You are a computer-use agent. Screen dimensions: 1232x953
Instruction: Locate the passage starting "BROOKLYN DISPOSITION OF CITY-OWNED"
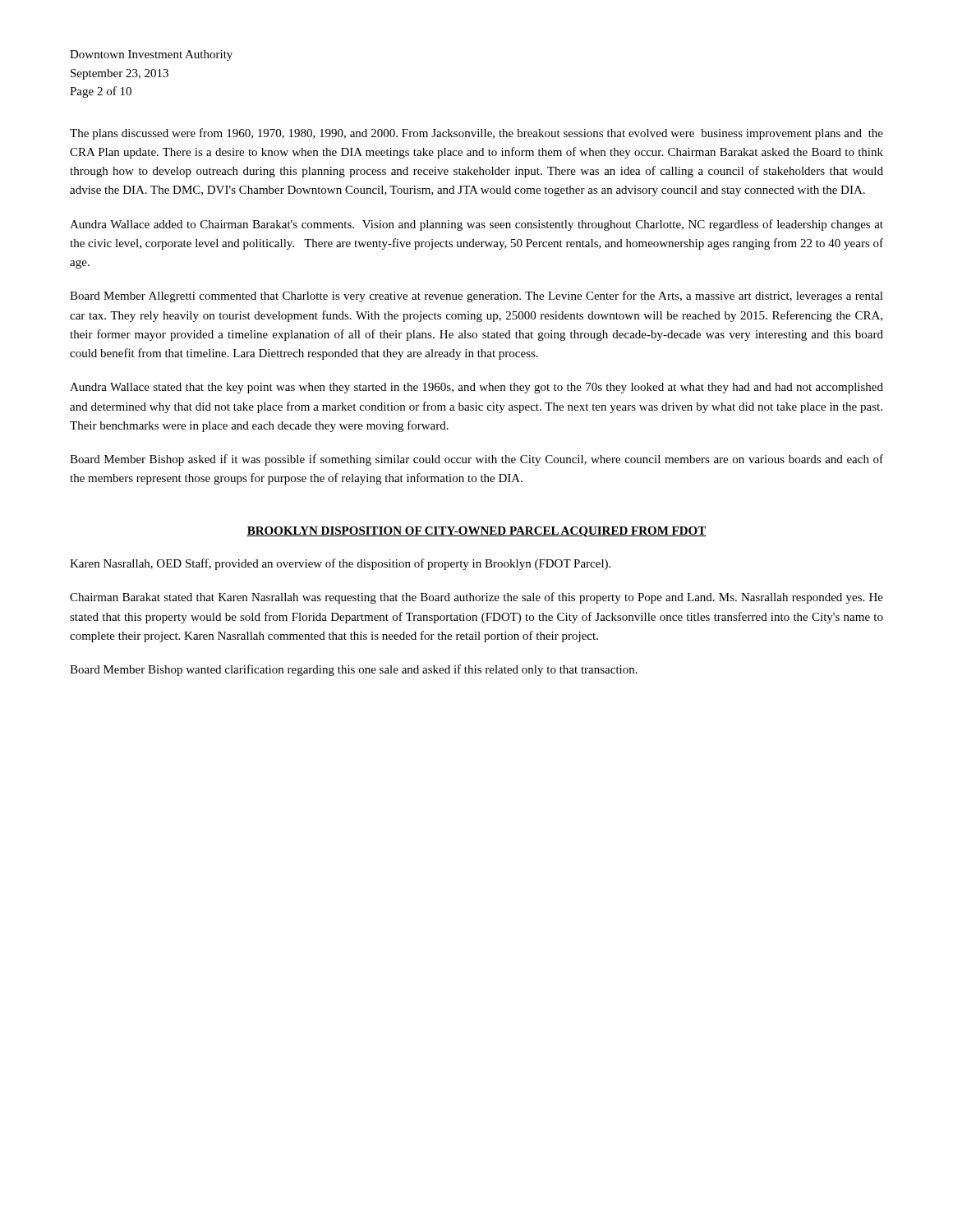[x=476, y=530]
